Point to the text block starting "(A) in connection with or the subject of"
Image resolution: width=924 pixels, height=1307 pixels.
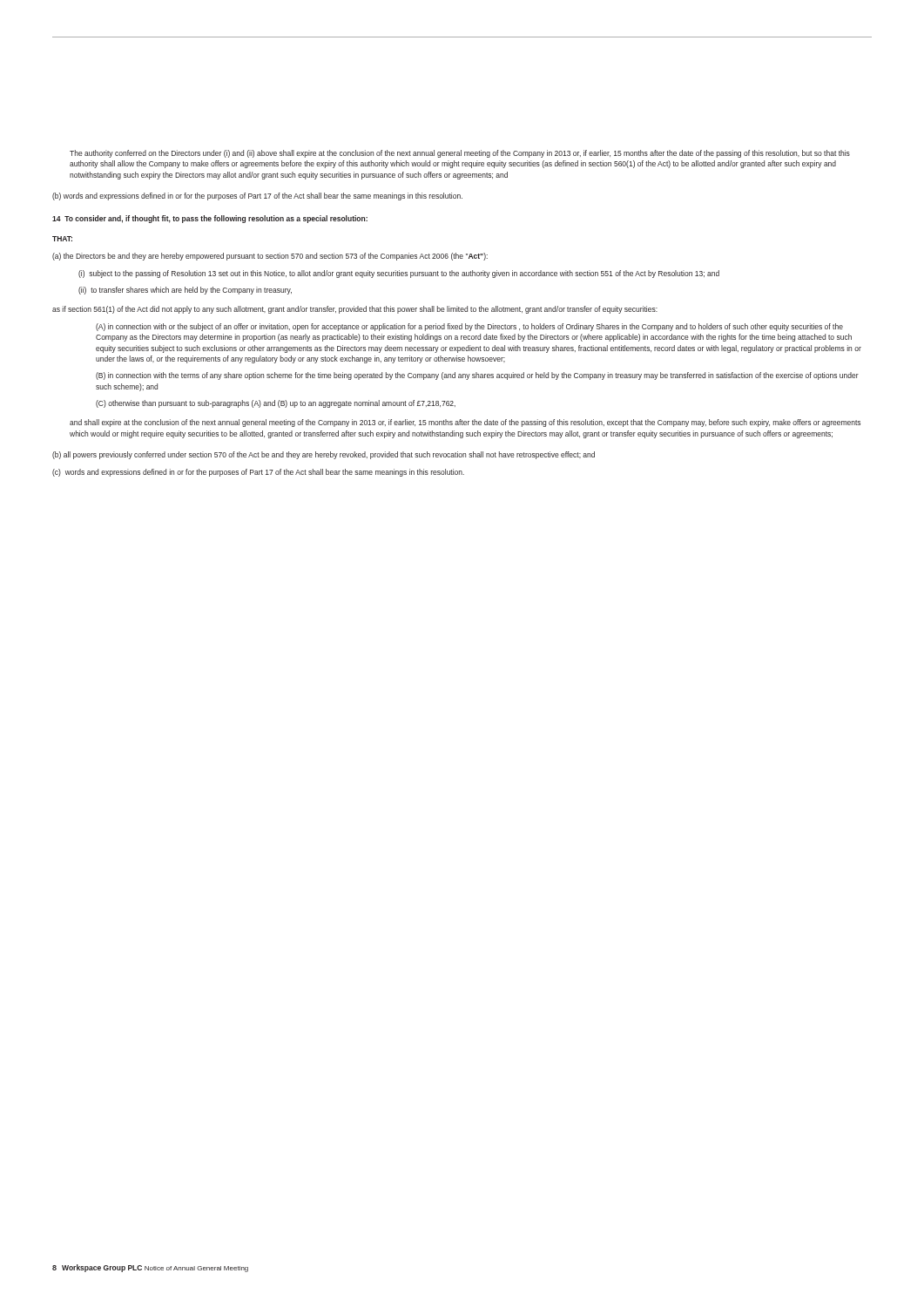(x=478, y=343)
